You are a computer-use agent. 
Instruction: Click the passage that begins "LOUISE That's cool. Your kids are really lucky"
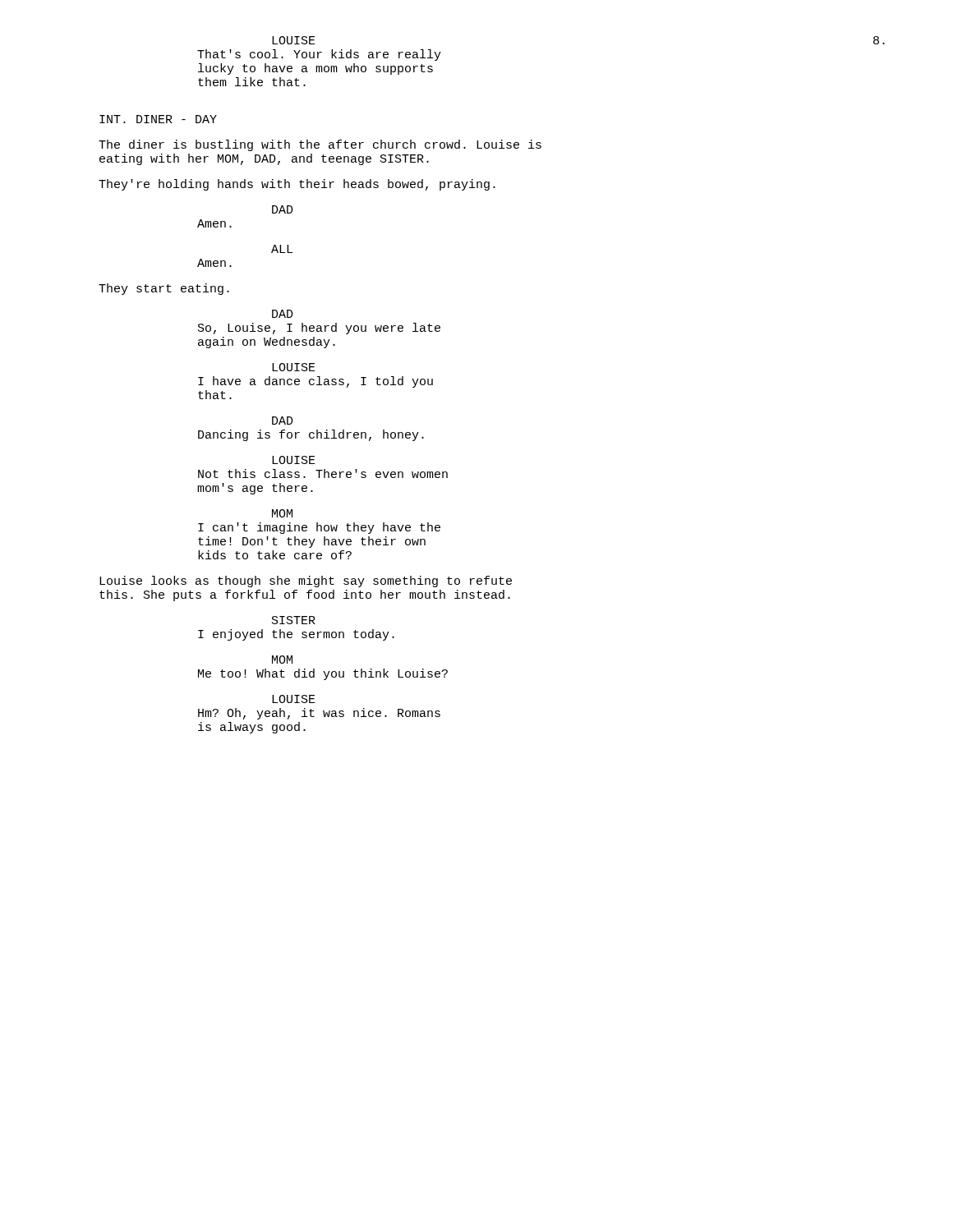click(x=294, y=40)
